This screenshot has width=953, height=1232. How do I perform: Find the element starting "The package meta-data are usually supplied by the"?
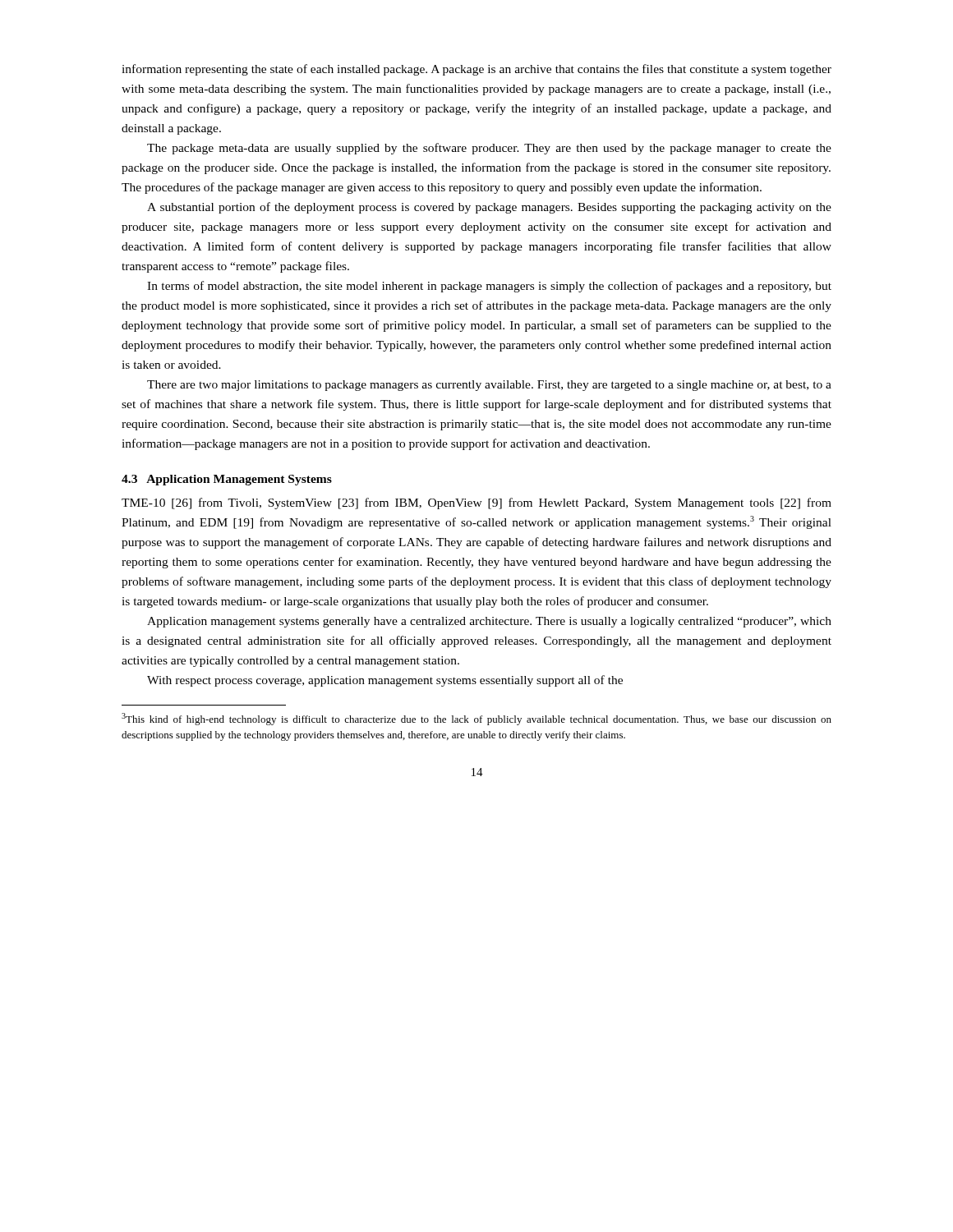pos(476,168)
